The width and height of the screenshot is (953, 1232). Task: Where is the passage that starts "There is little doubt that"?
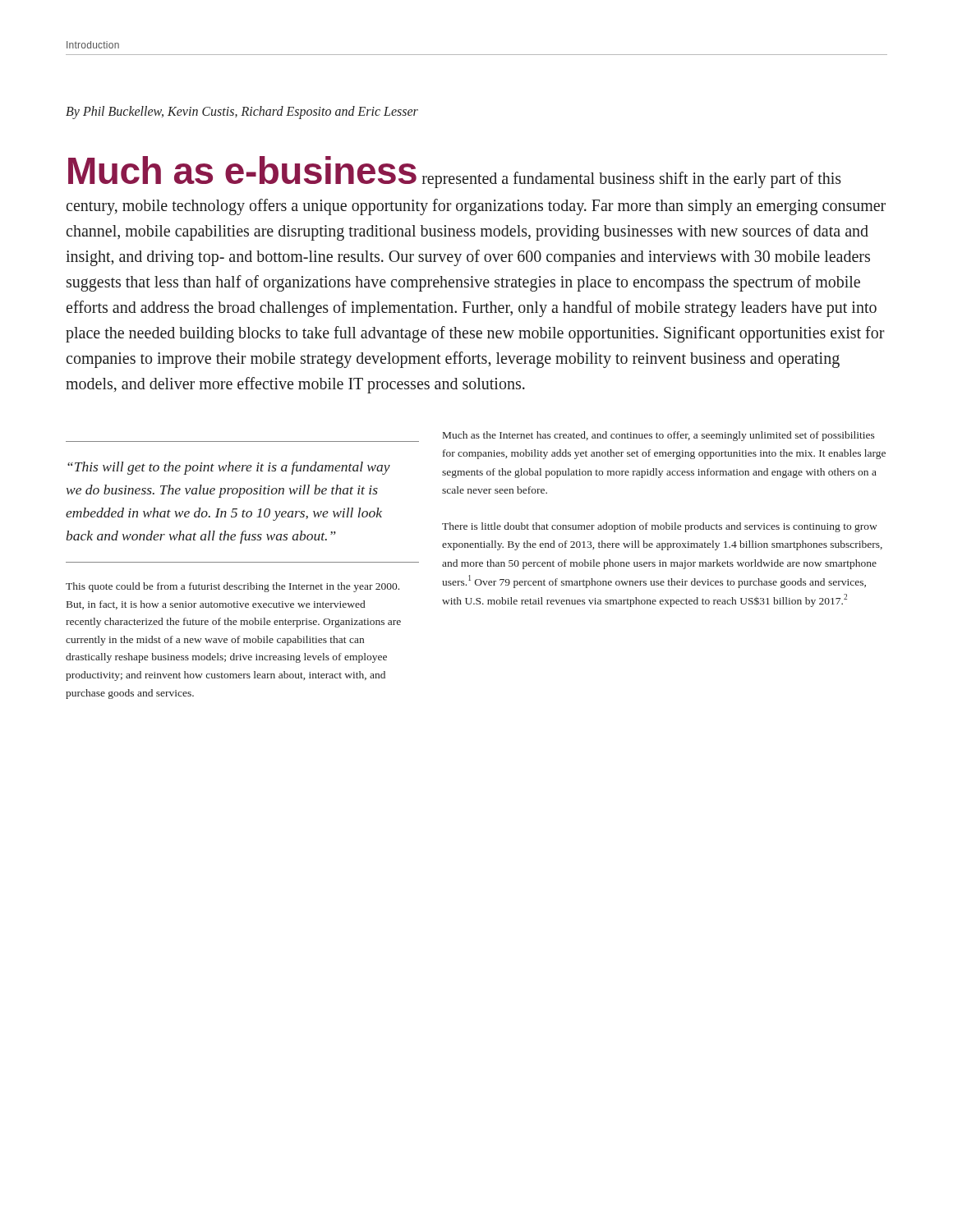click(x=662, y=563)
